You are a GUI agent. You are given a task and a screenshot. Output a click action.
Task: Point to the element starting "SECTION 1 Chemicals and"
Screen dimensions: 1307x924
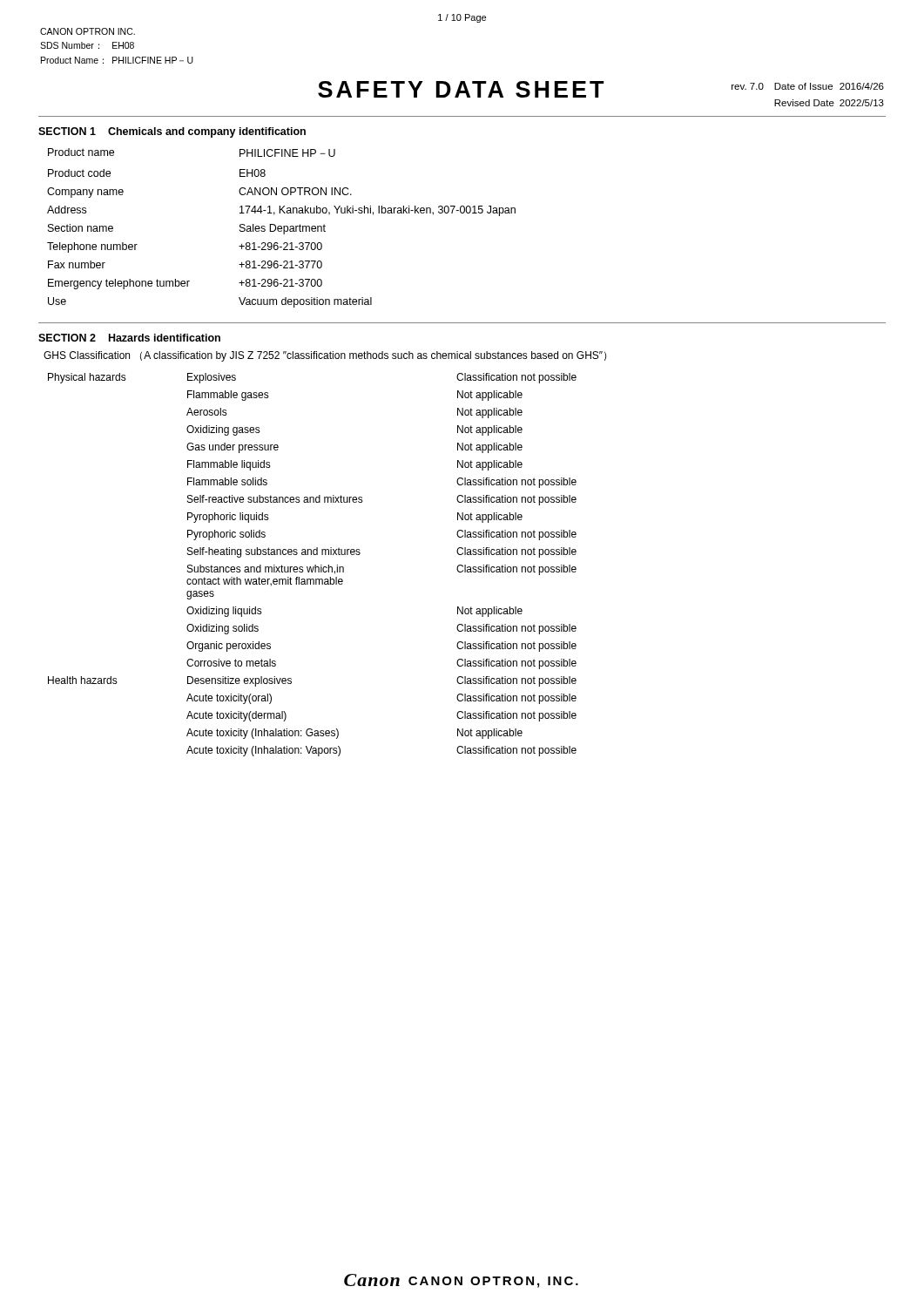coord(172,132)
